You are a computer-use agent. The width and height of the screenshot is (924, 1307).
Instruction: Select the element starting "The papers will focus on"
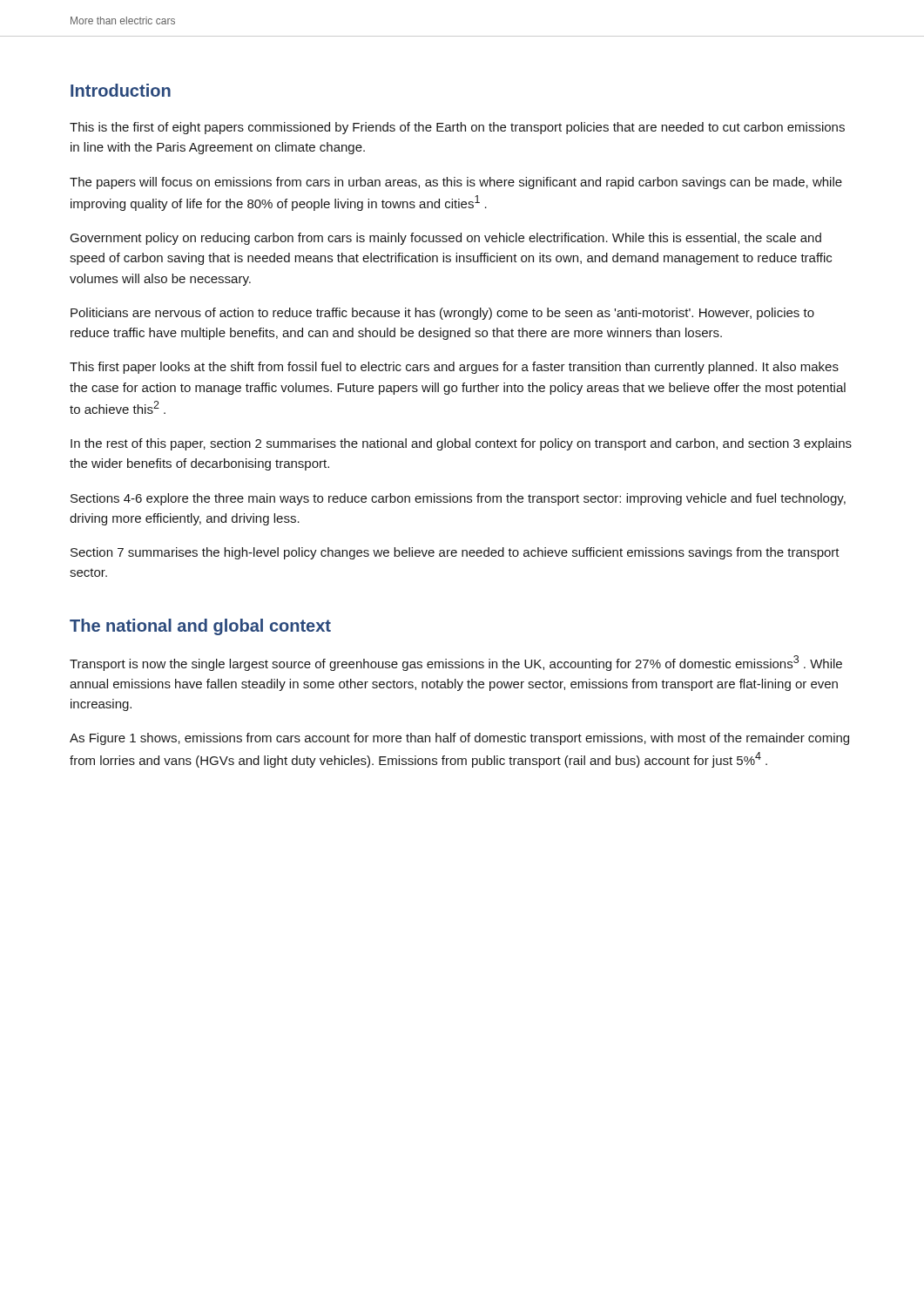point(456,192)
